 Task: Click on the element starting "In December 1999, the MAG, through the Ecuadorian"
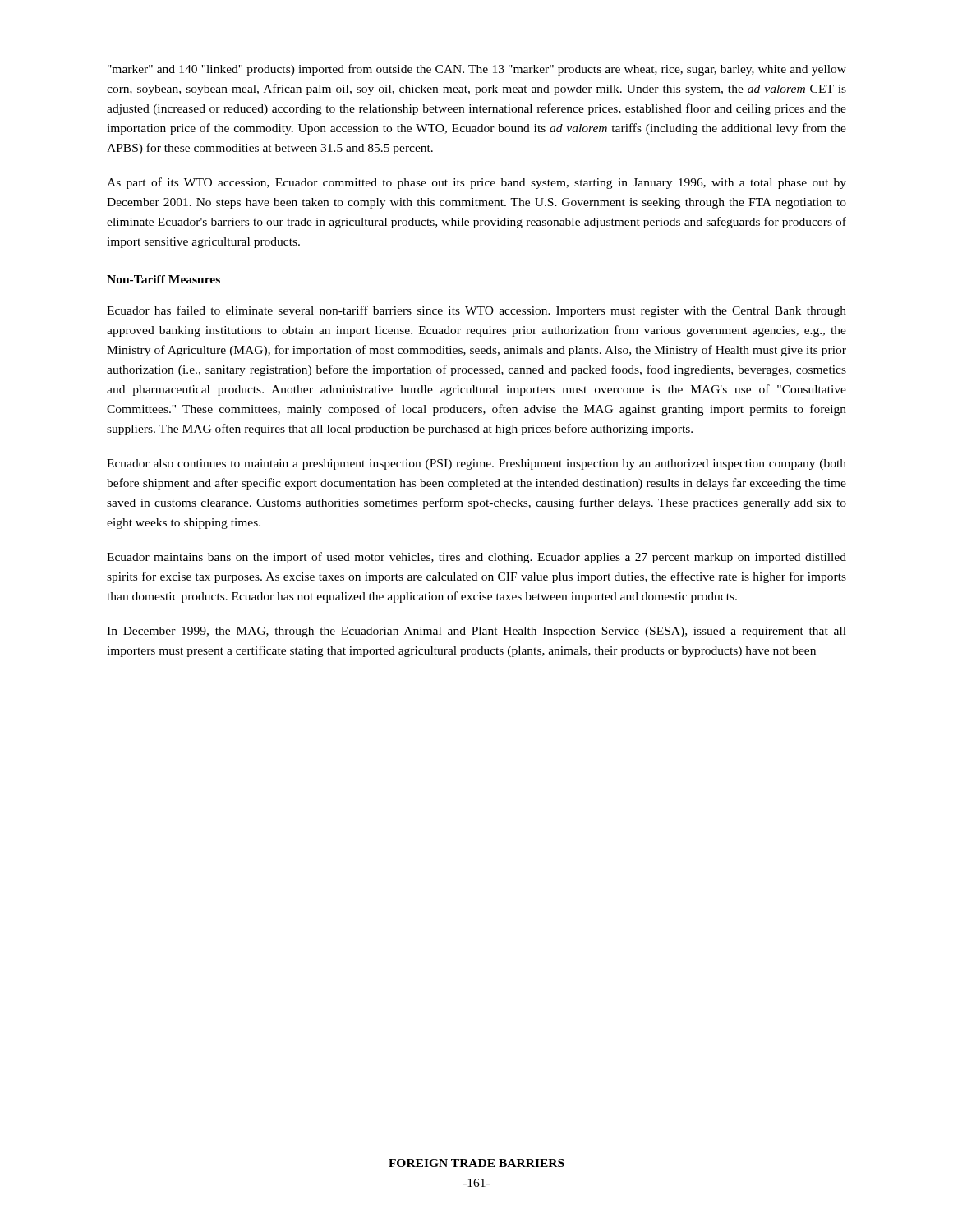point(476,641)
